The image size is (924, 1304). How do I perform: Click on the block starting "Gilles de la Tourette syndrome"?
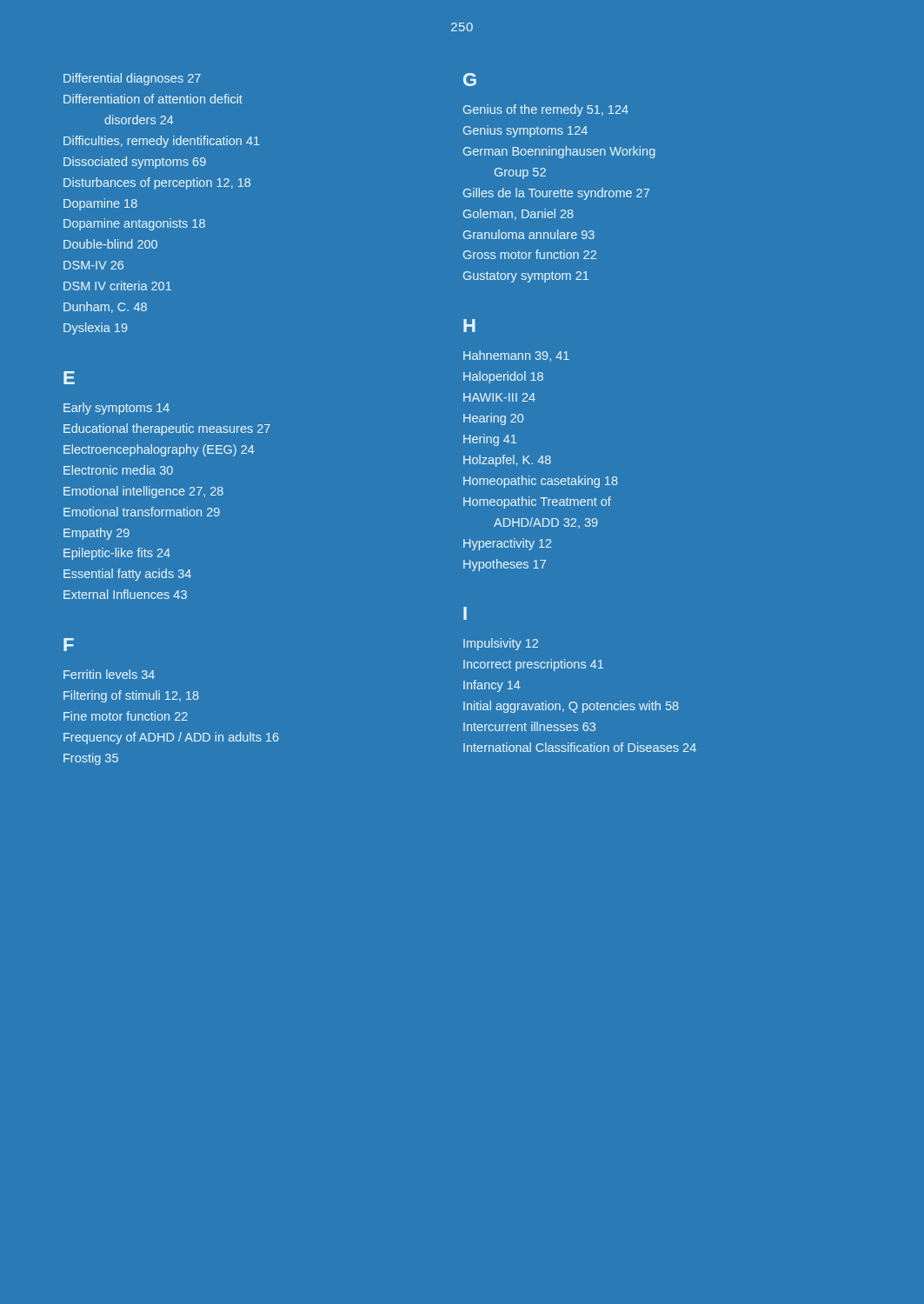point(556,193)
